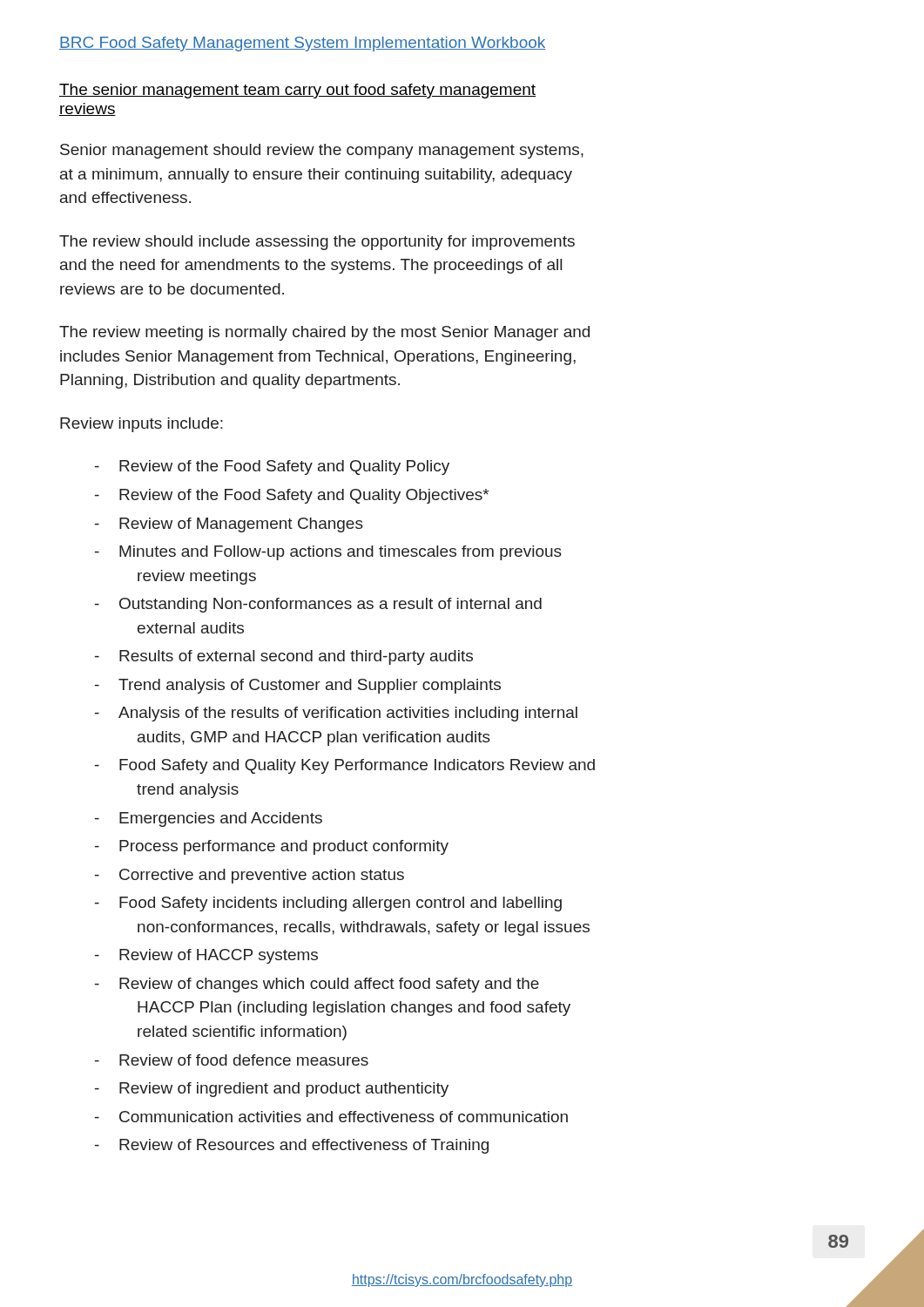Point to the block starting "The senior management team"

(297, 99)
